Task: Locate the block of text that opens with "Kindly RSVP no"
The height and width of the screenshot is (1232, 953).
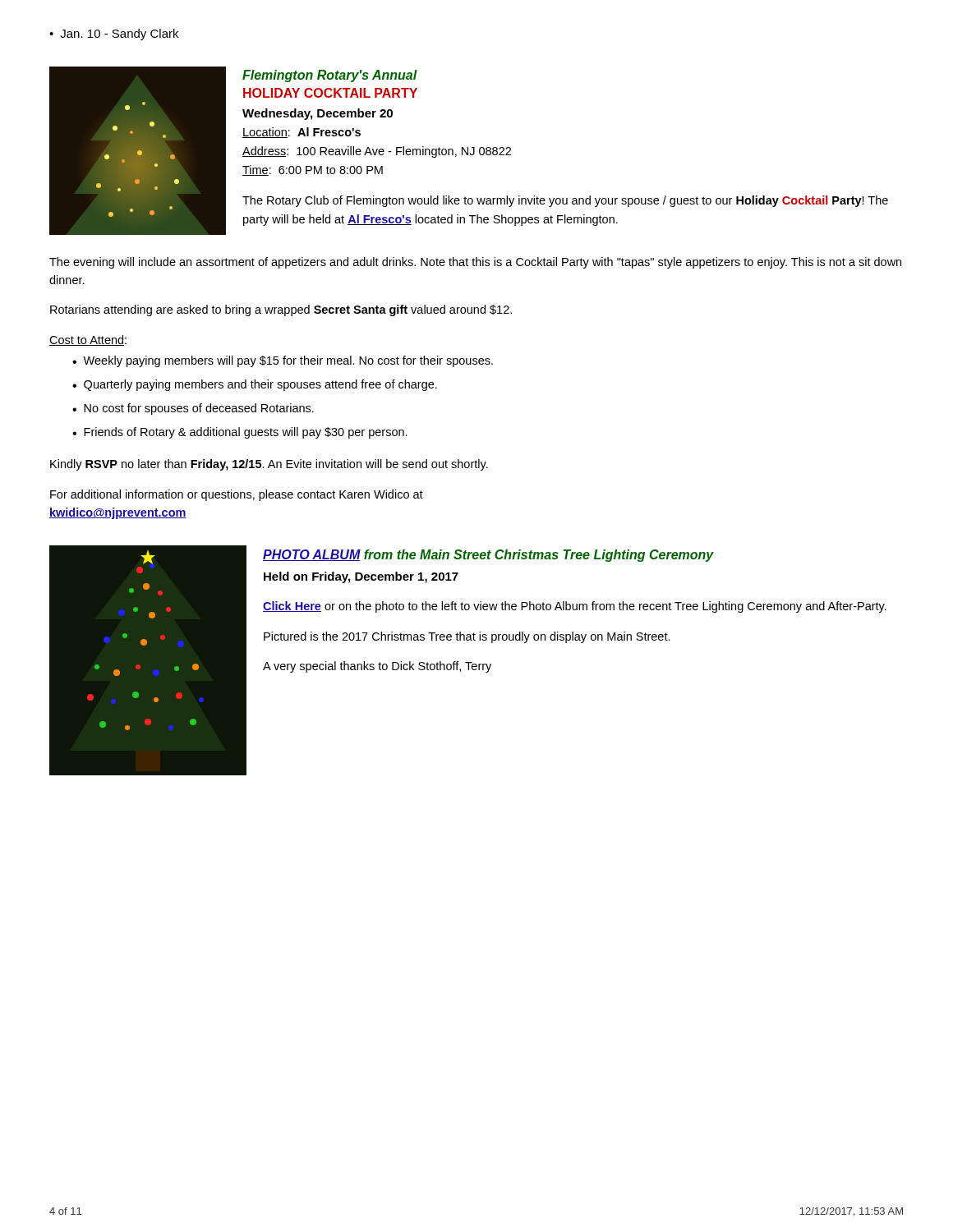Action: (x=269, y=464)
